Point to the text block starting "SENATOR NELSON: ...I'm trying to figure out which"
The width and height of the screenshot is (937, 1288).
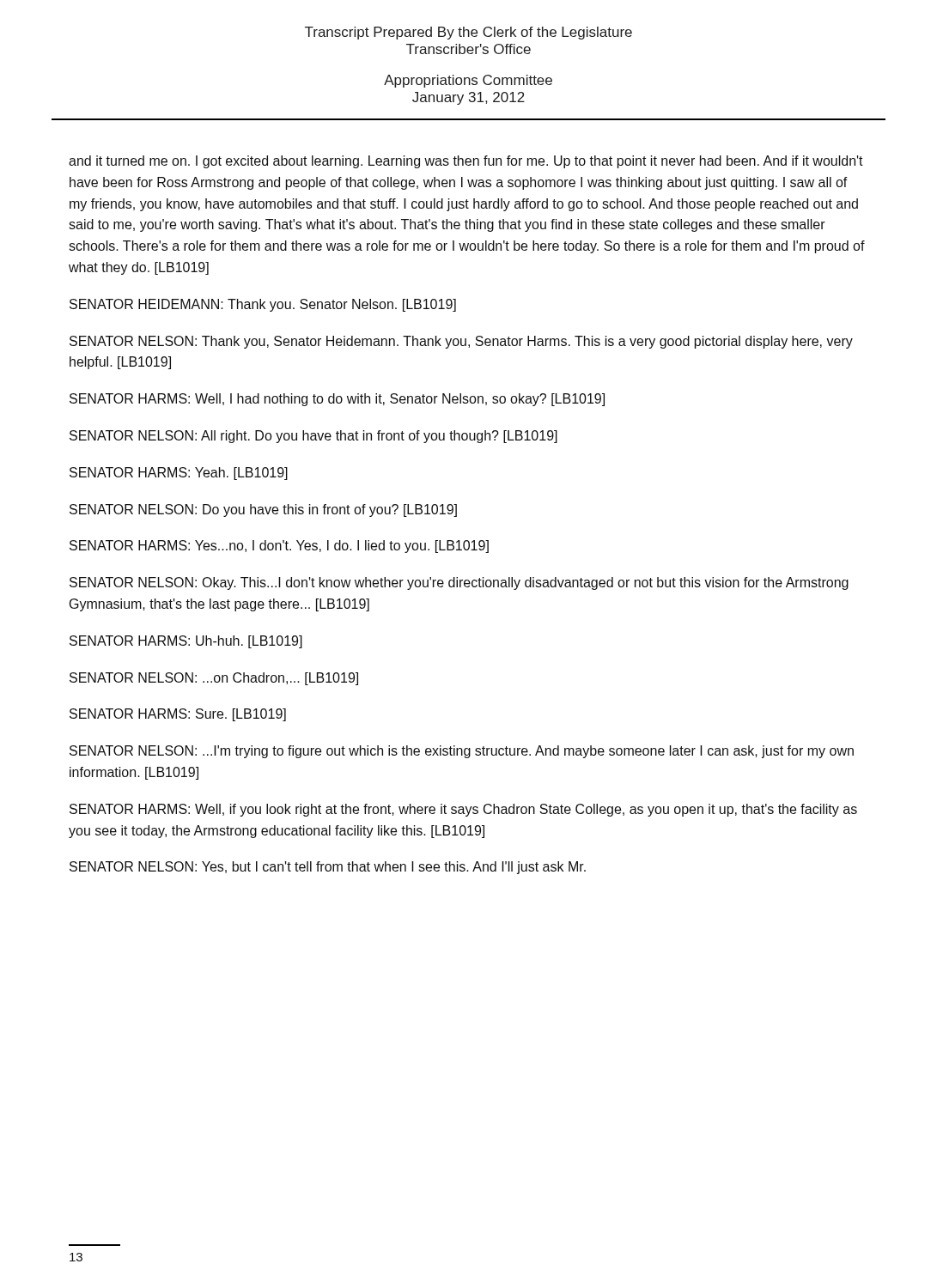(x=462, y=762)
